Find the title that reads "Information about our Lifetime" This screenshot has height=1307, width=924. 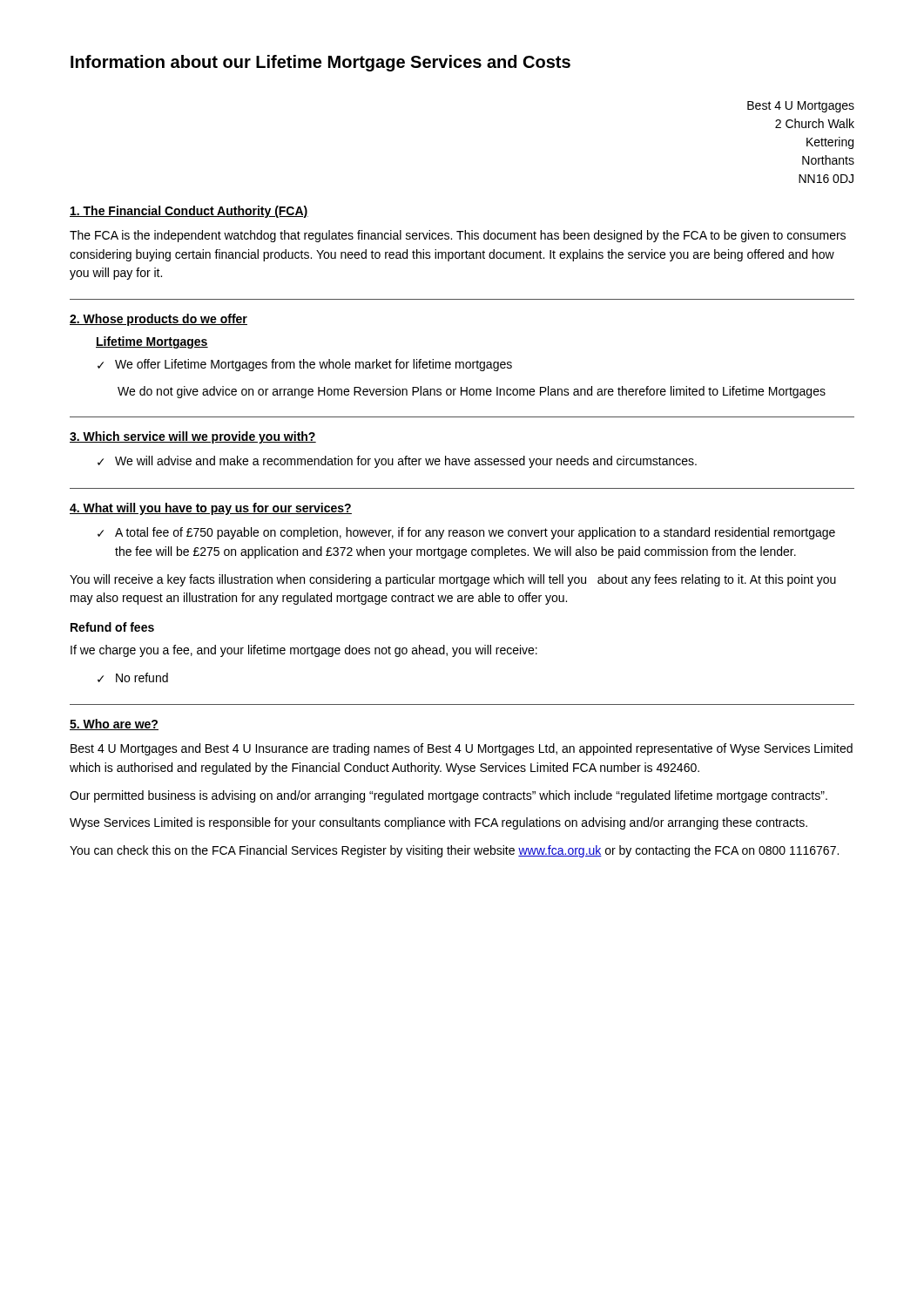(320, 62)
